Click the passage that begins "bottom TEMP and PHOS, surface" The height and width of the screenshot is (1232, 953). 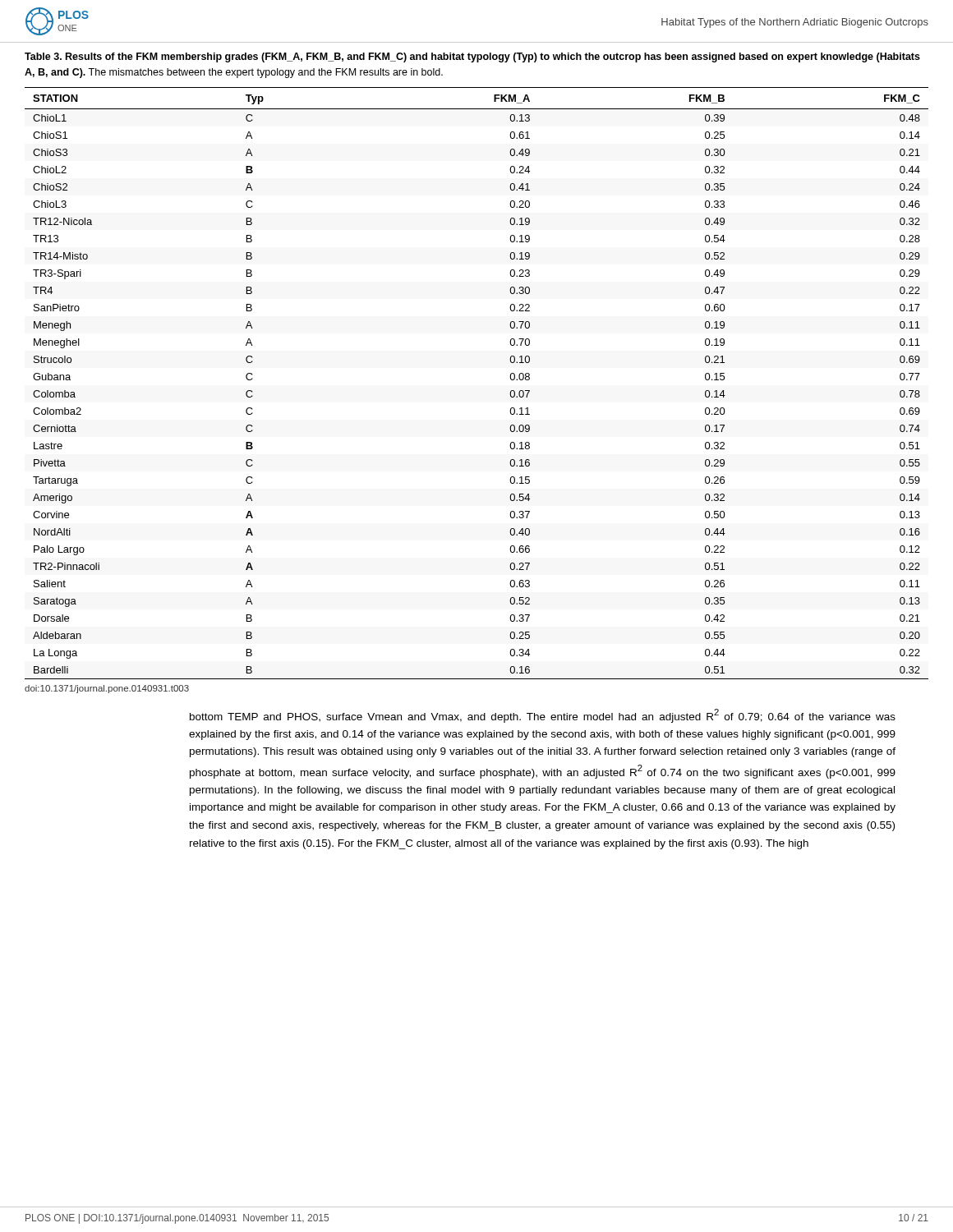click(542, 778)
